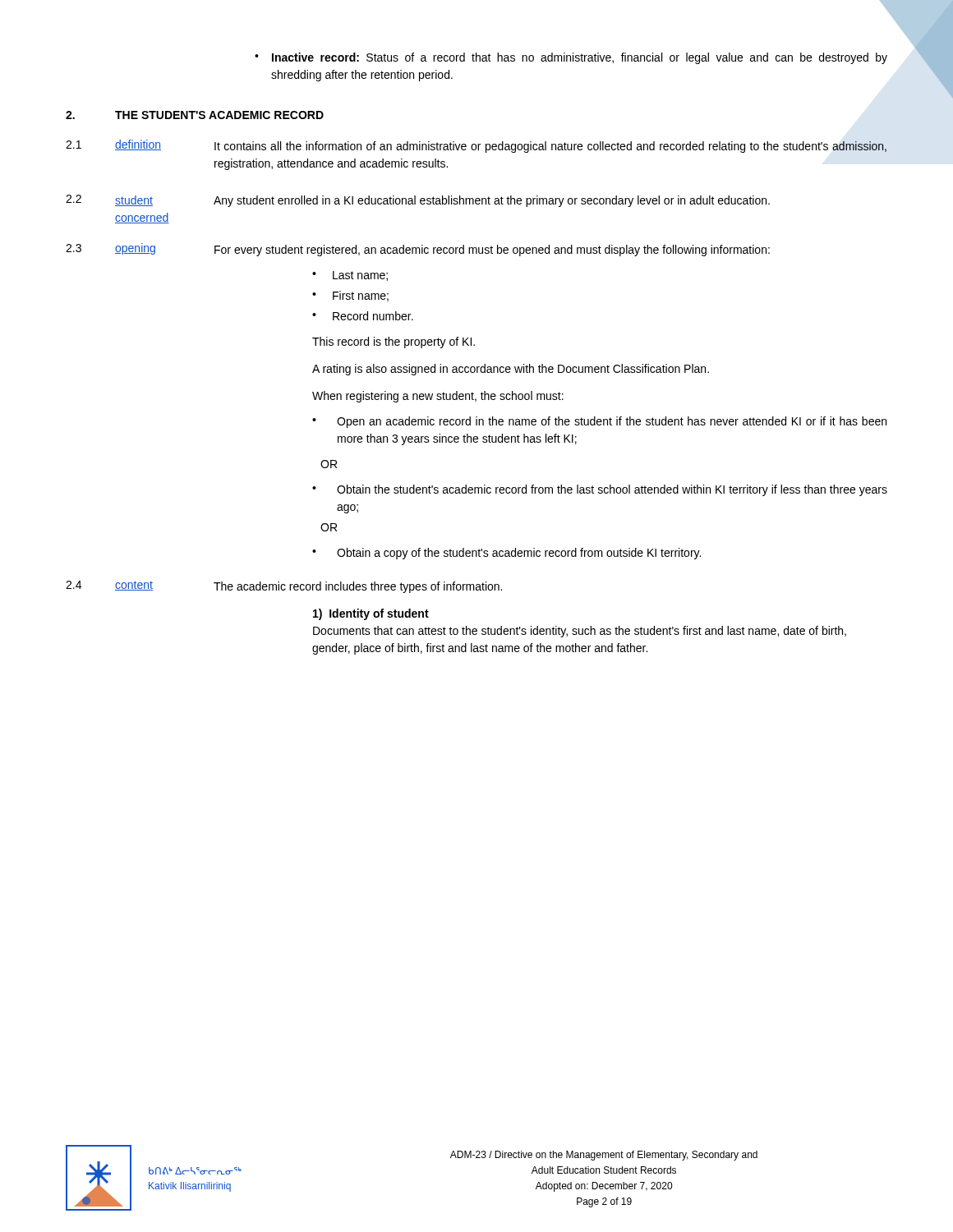Click on the text block that reads "When registering a"

tap(438, 396)
